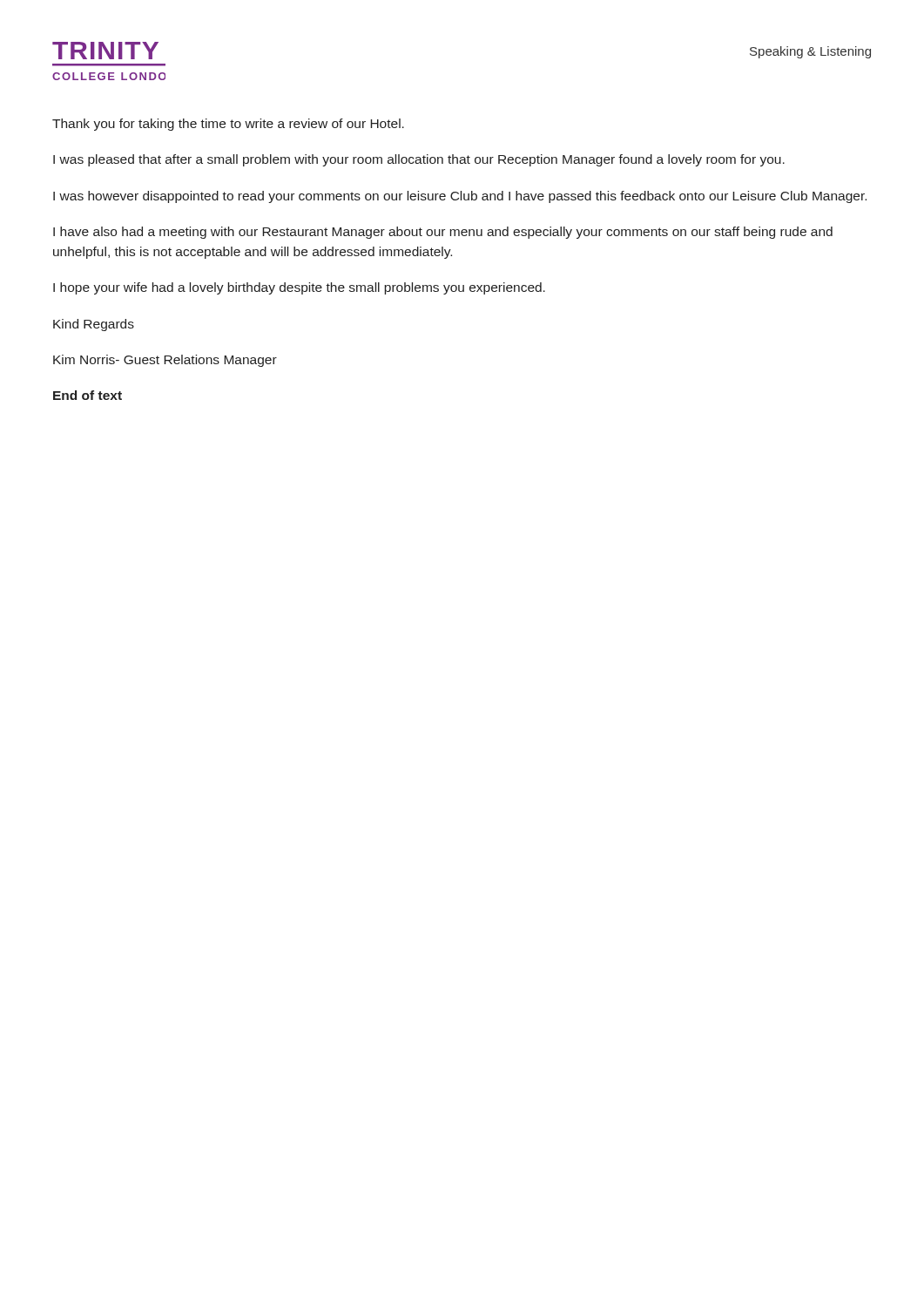
Task: Find the text block that reads "I have also had a meeting"
Action: click(x=443, y=241)
